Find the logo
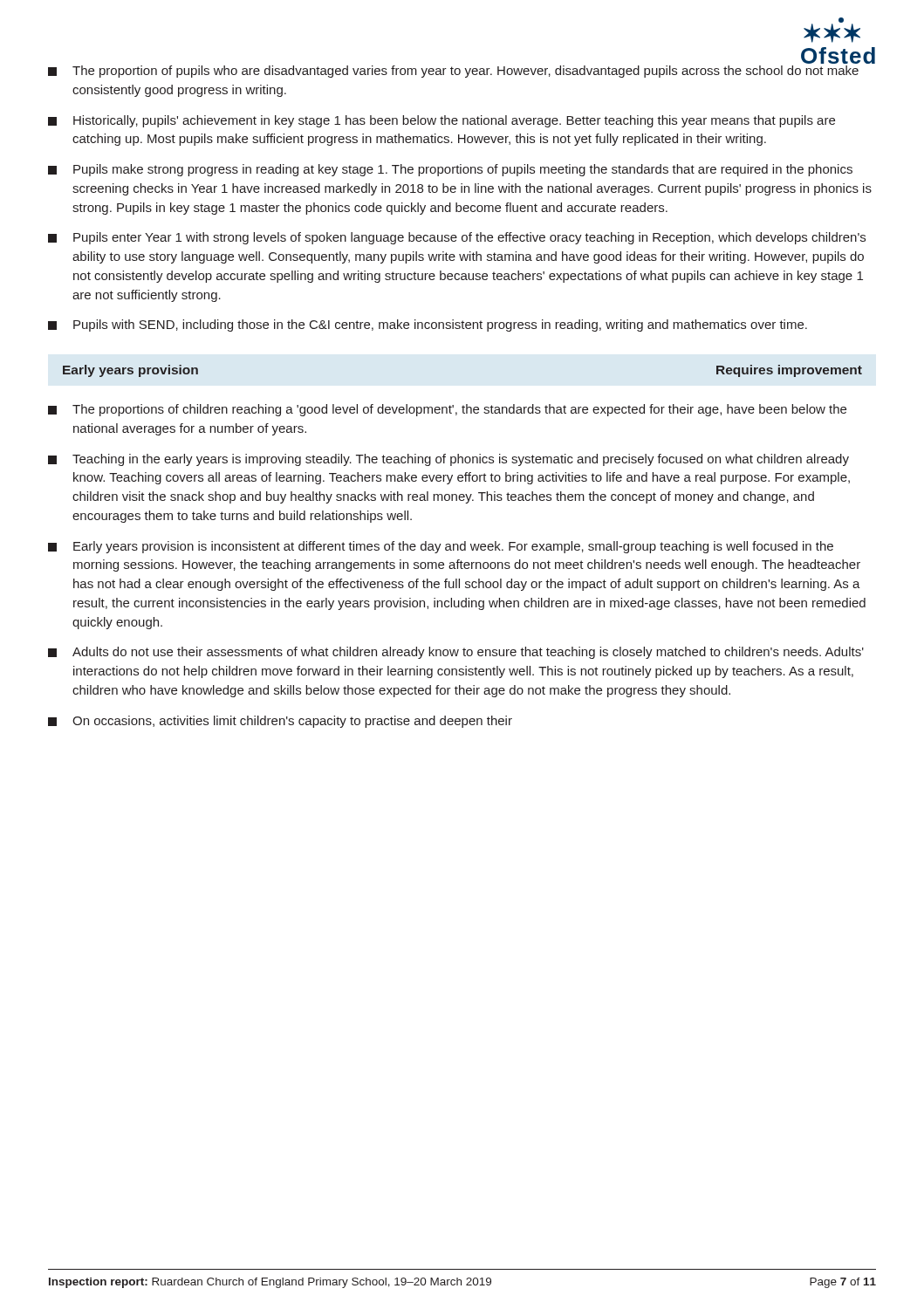 [x=842, y=43]
